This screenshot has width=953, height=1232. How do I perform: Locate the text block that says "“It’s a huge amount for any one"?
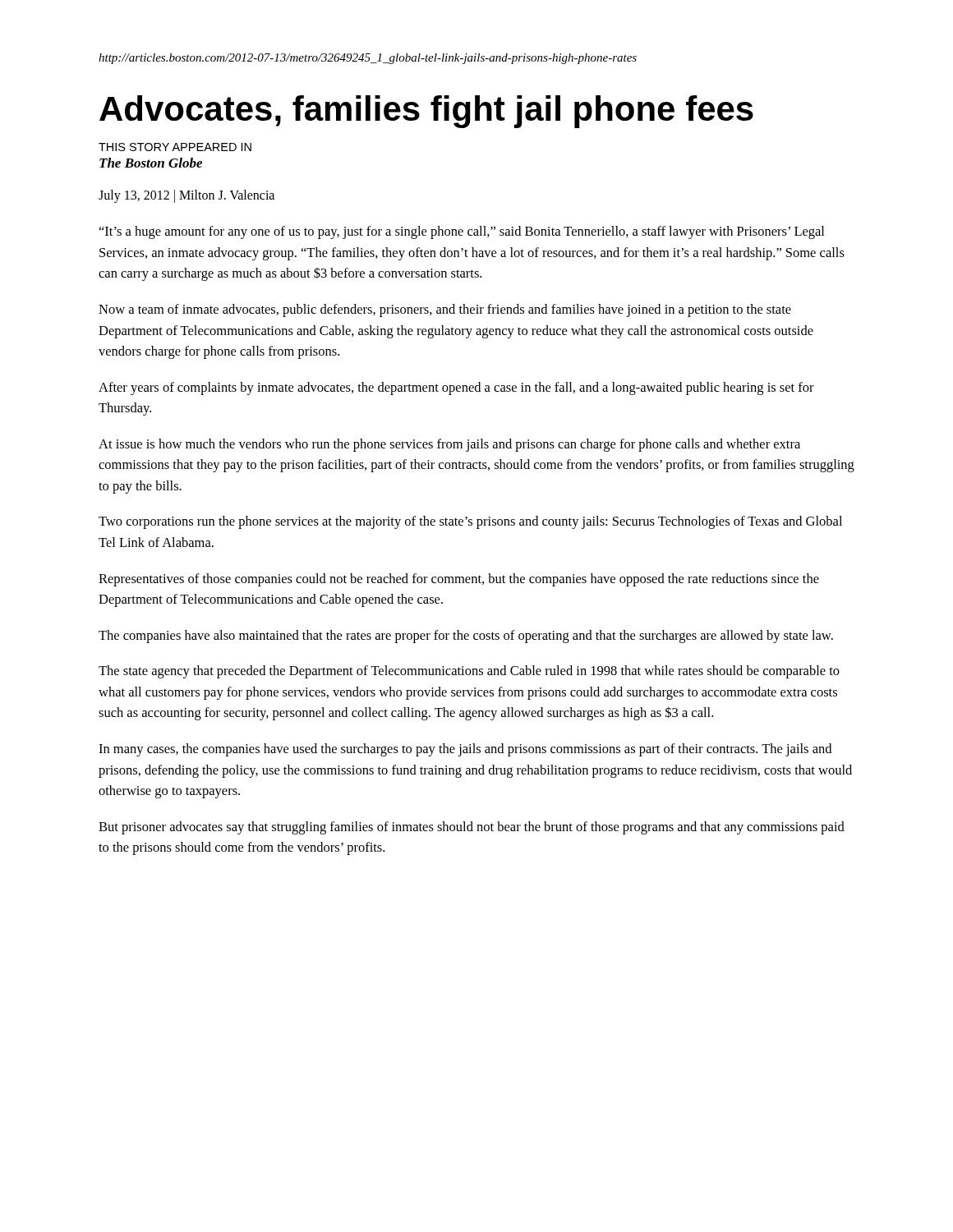tap(471, 252)
